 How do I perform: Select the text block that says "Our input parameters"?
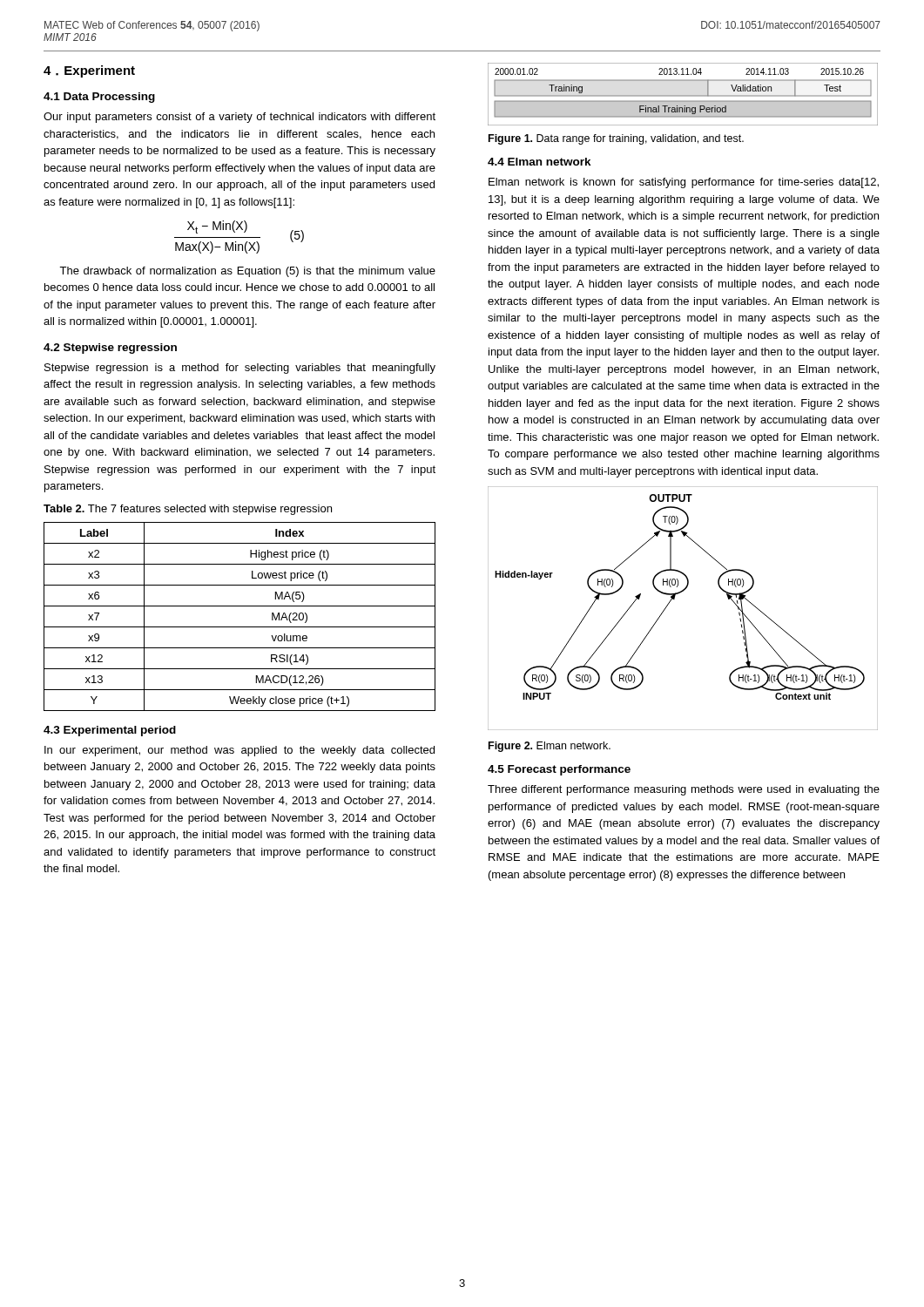[x=240, y=159]
